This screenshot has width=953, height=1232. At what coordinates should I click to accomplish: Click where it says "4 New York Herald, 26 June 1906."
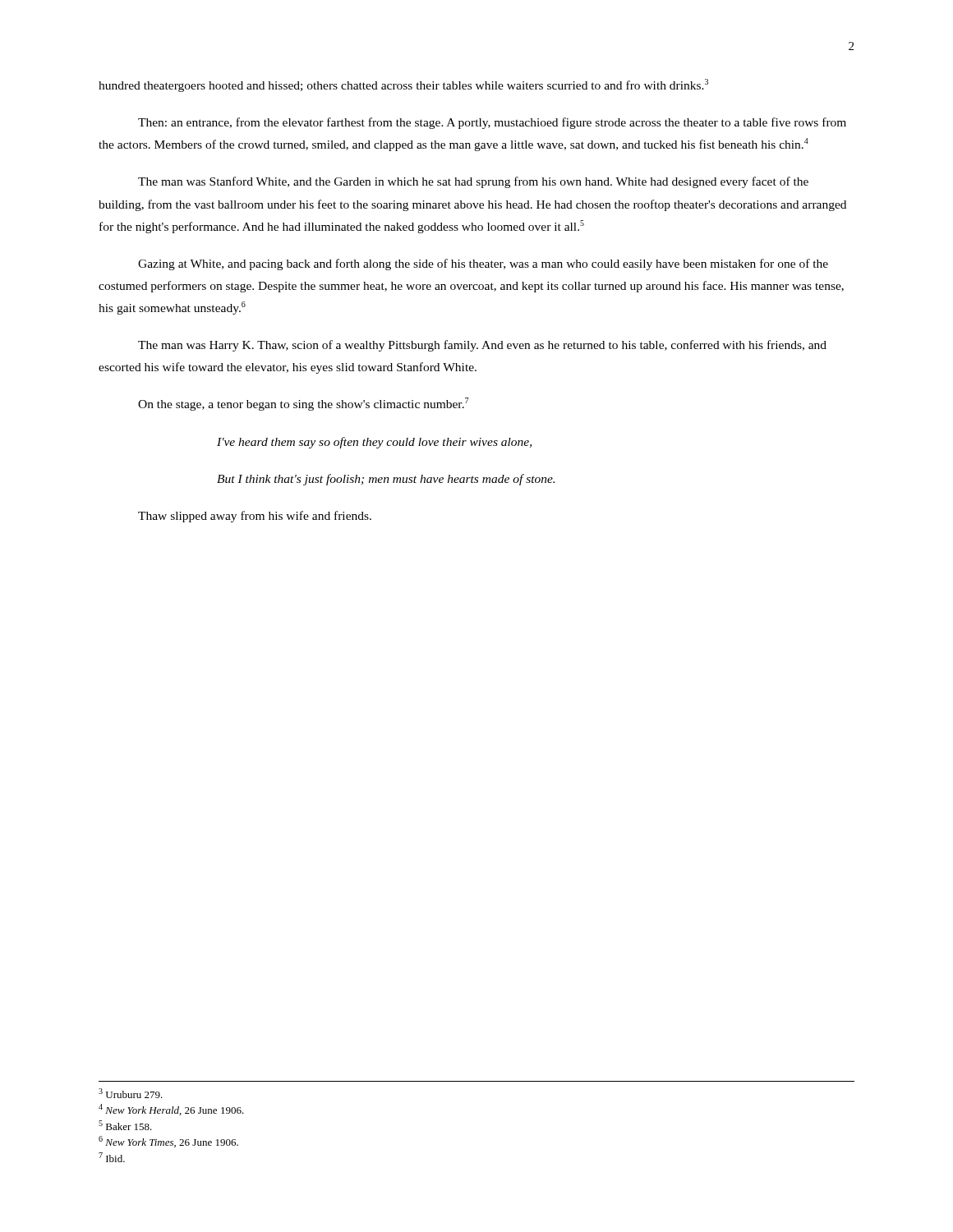pyautogui.click(x=171, y=1109)
